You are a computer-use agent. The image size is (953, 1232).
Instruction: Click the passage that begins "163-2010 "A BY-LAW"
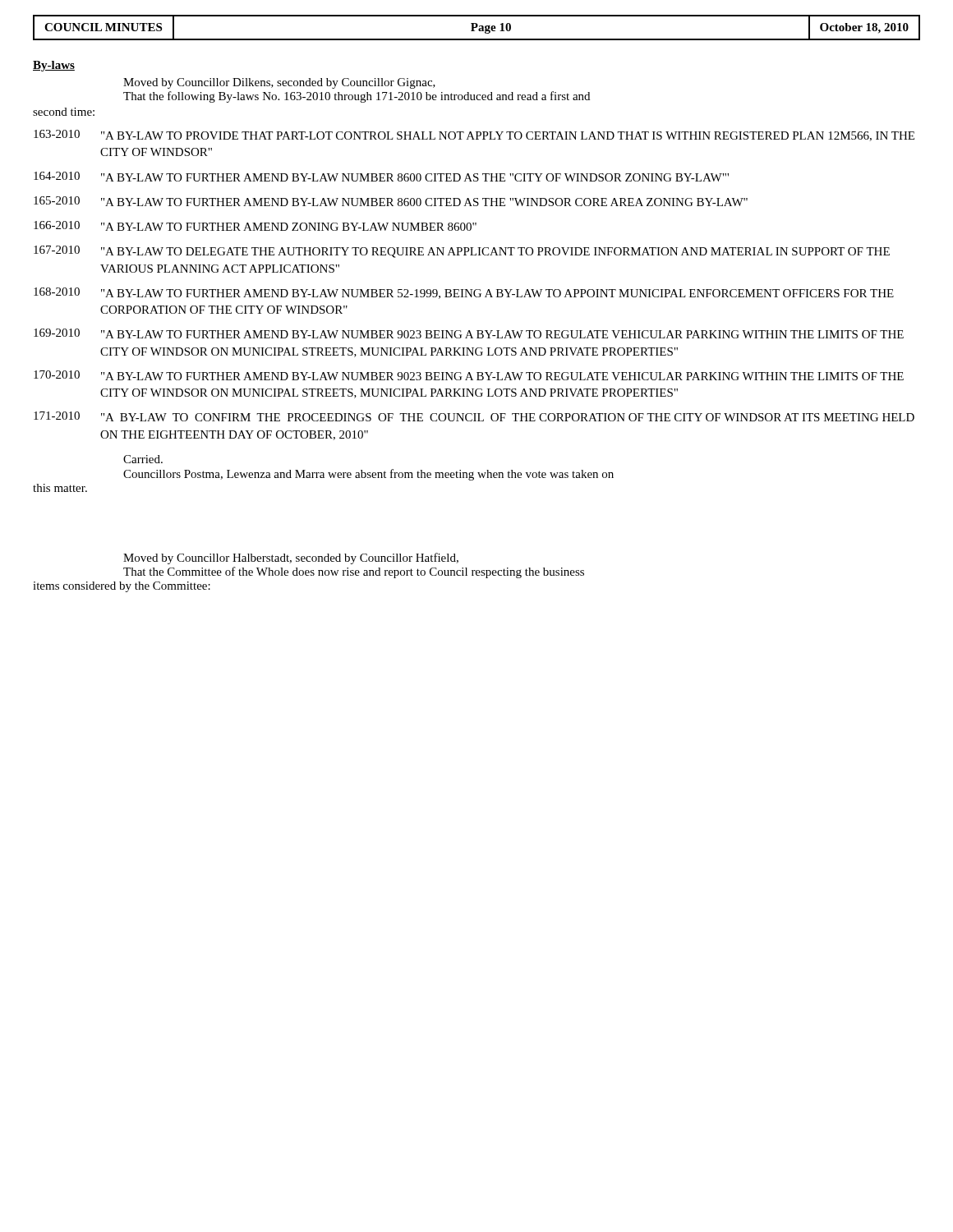tap(476, 144)
